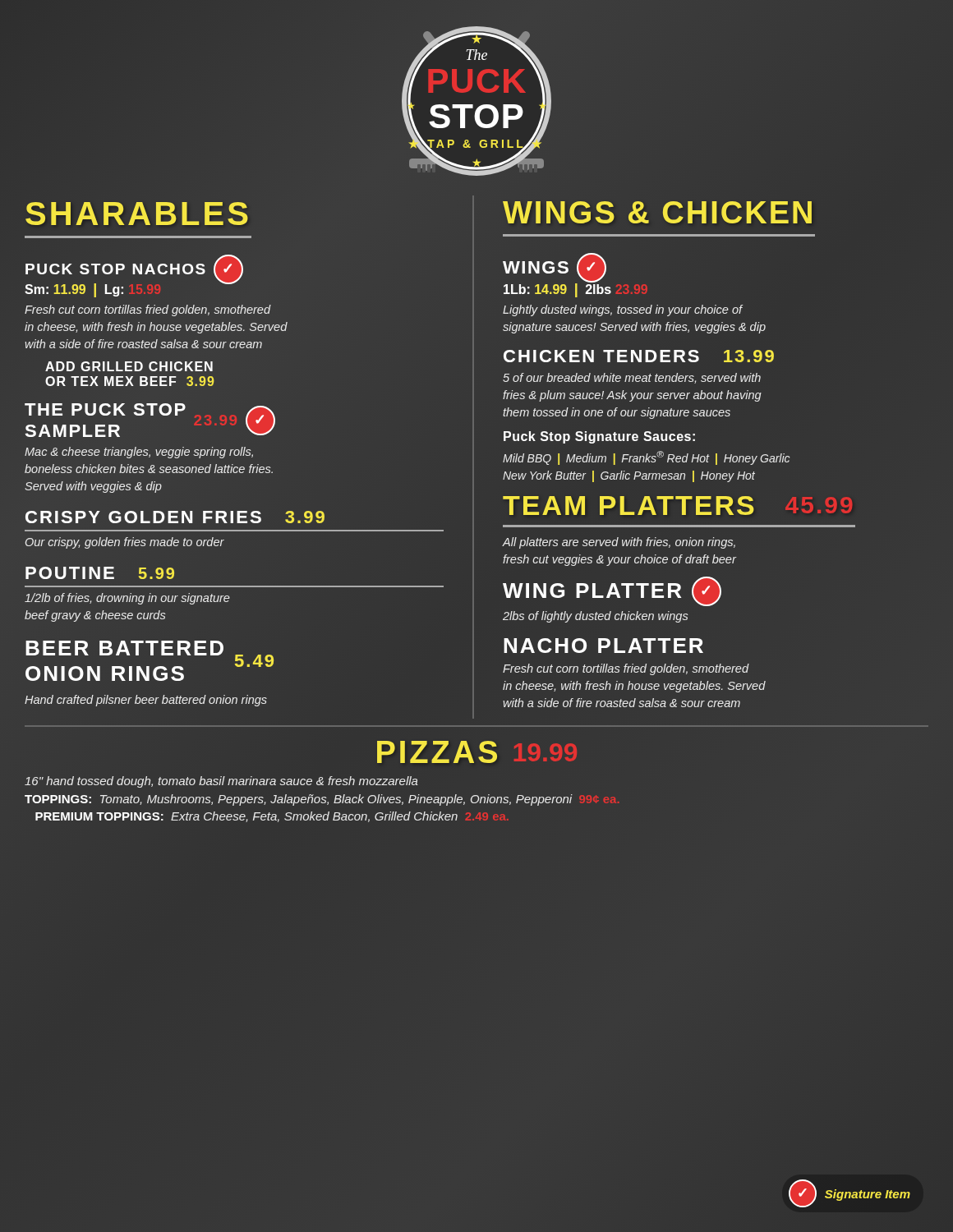Point to the block starting "CHICKEN TENDERS 13.99"
The image size is (953, 1232).
pyautogui.click(x=716, y=356)
